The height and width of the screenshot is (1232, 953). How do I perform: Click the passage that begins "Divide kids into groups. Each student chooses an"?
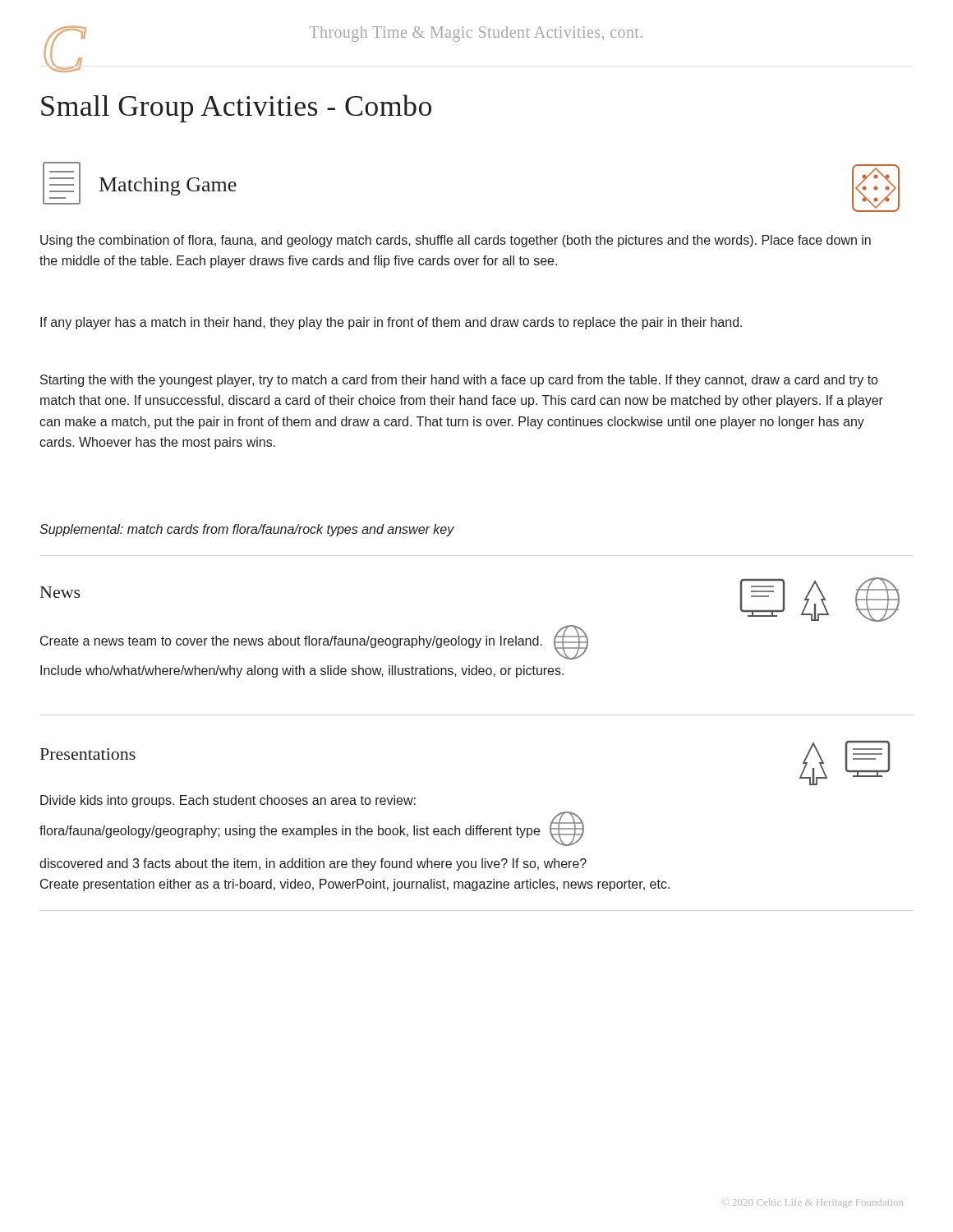(355, 842)
